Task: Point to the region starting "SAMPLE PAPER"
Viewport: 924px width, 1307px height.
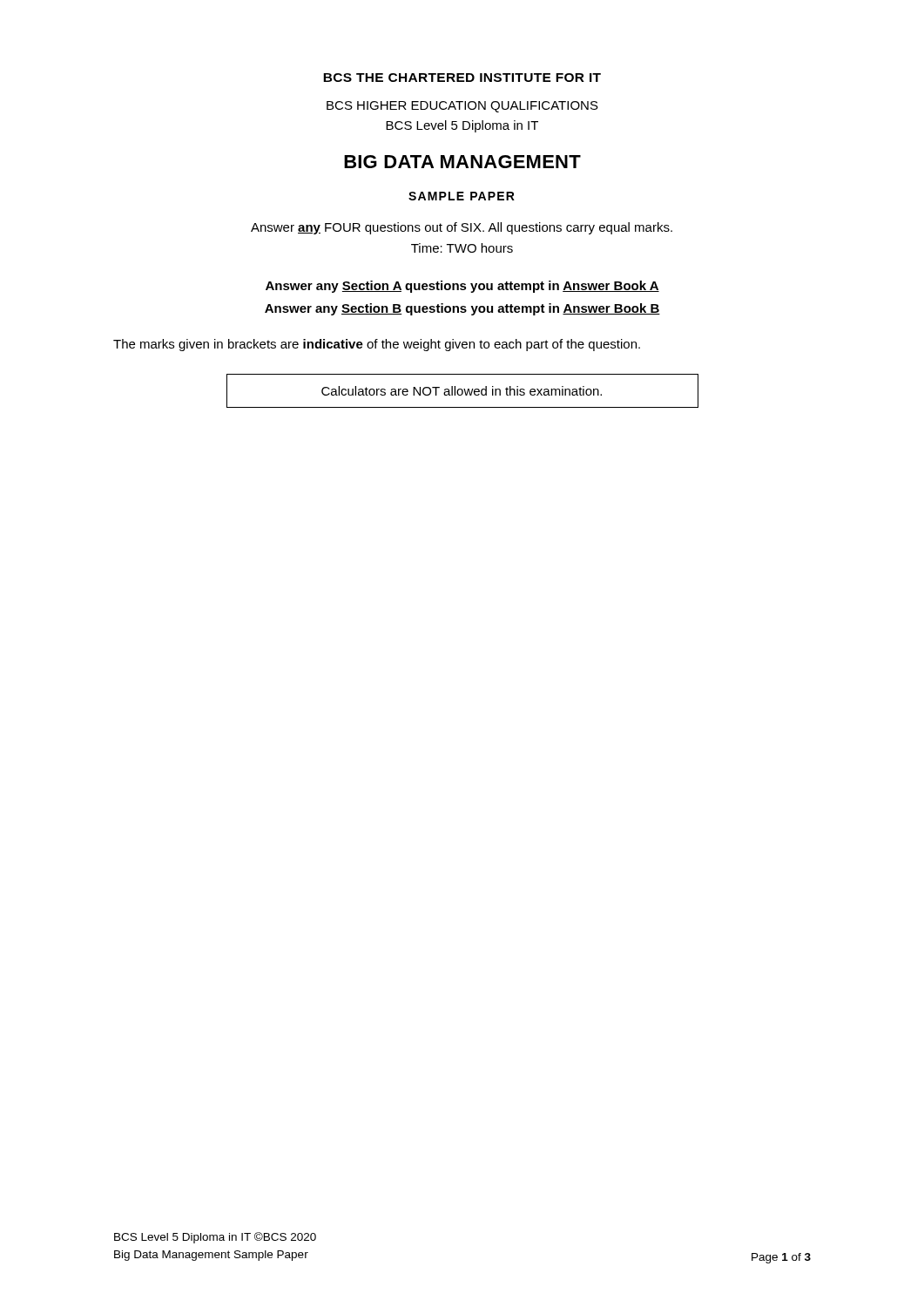Action: tap(462, 196)
